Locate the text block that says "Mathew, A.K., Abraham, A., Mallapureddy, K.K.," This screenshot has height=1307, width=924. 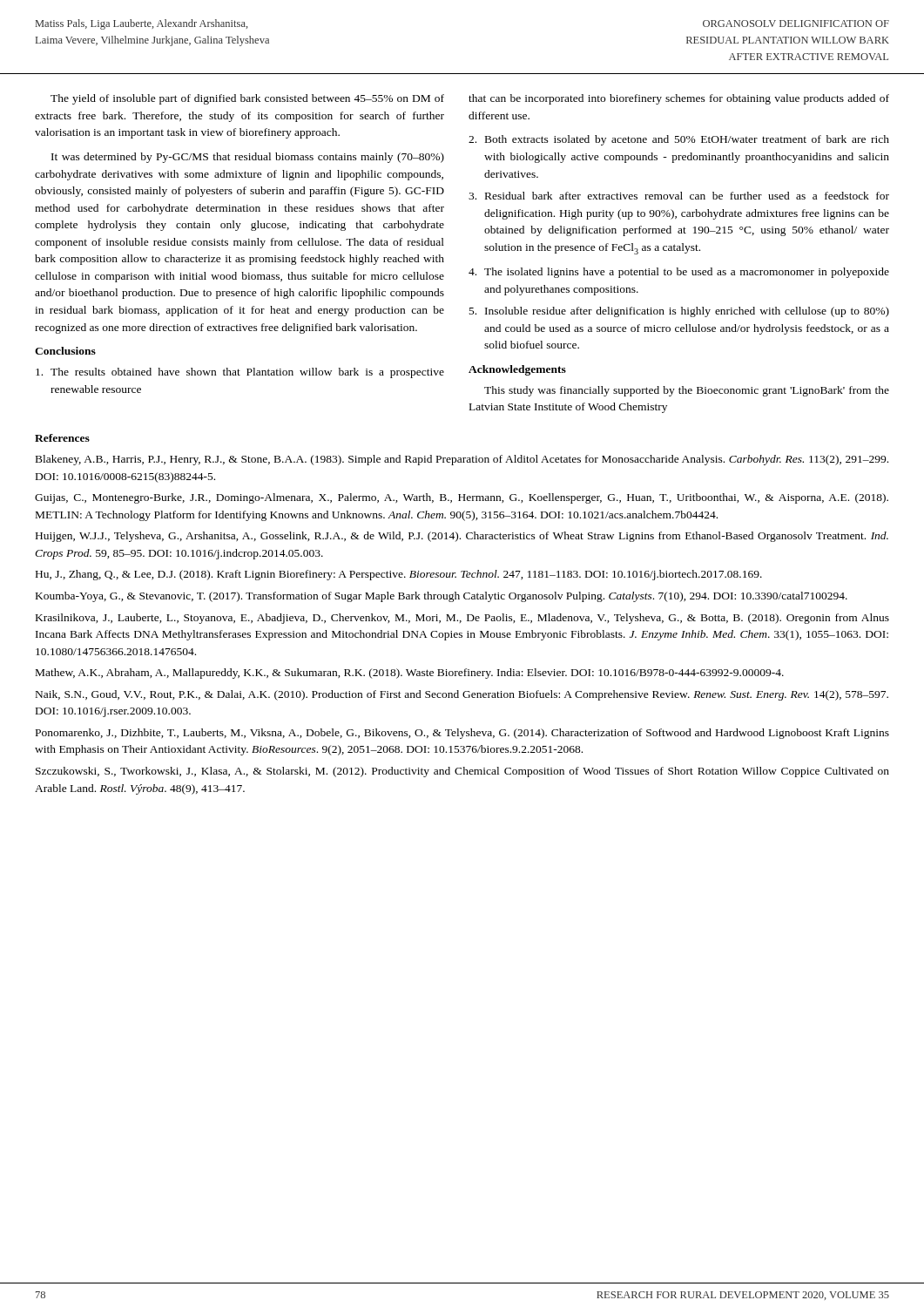409,672
